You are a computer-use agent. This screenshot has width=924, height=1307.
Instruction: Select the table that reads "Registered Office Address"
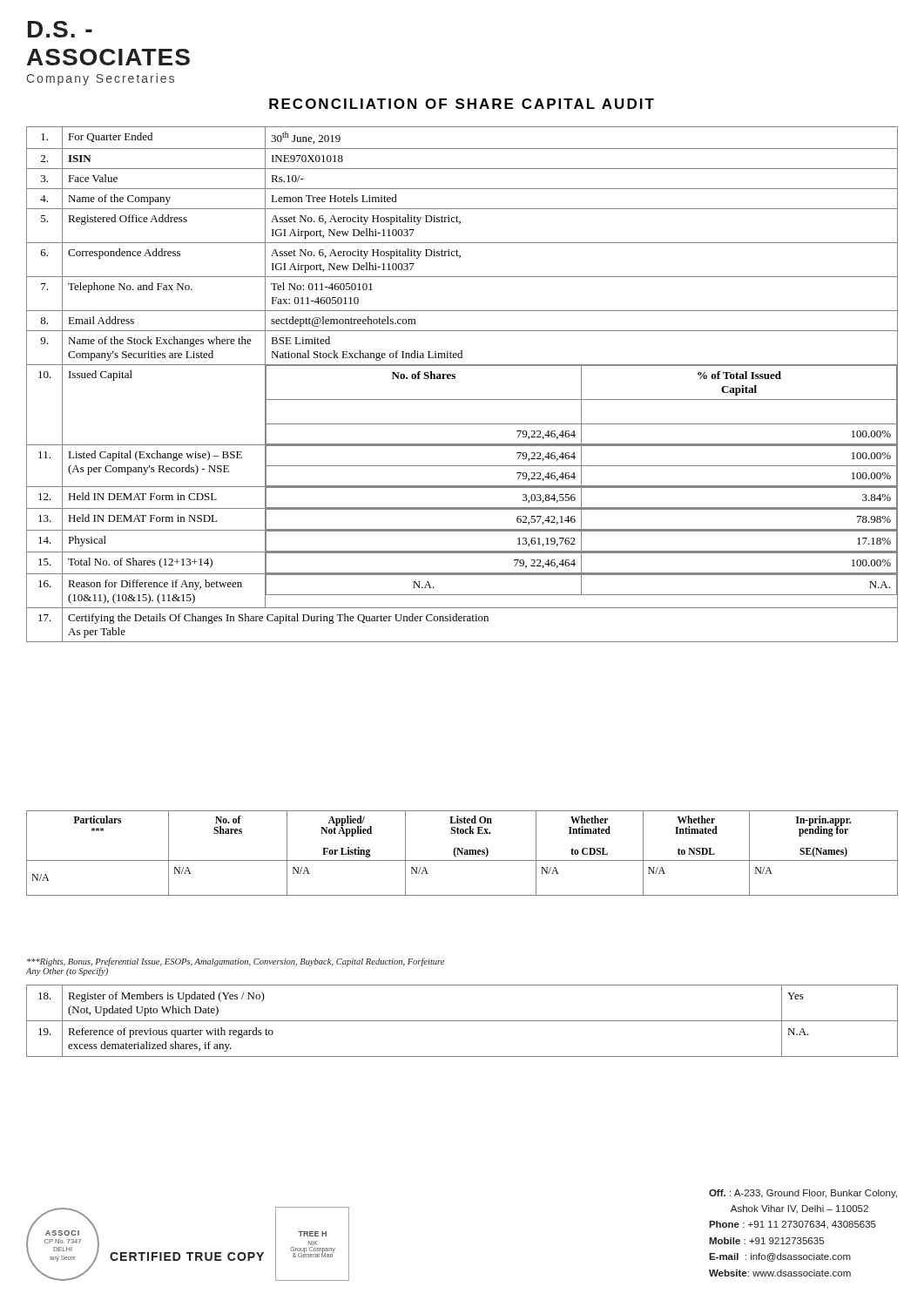[462, 384]
